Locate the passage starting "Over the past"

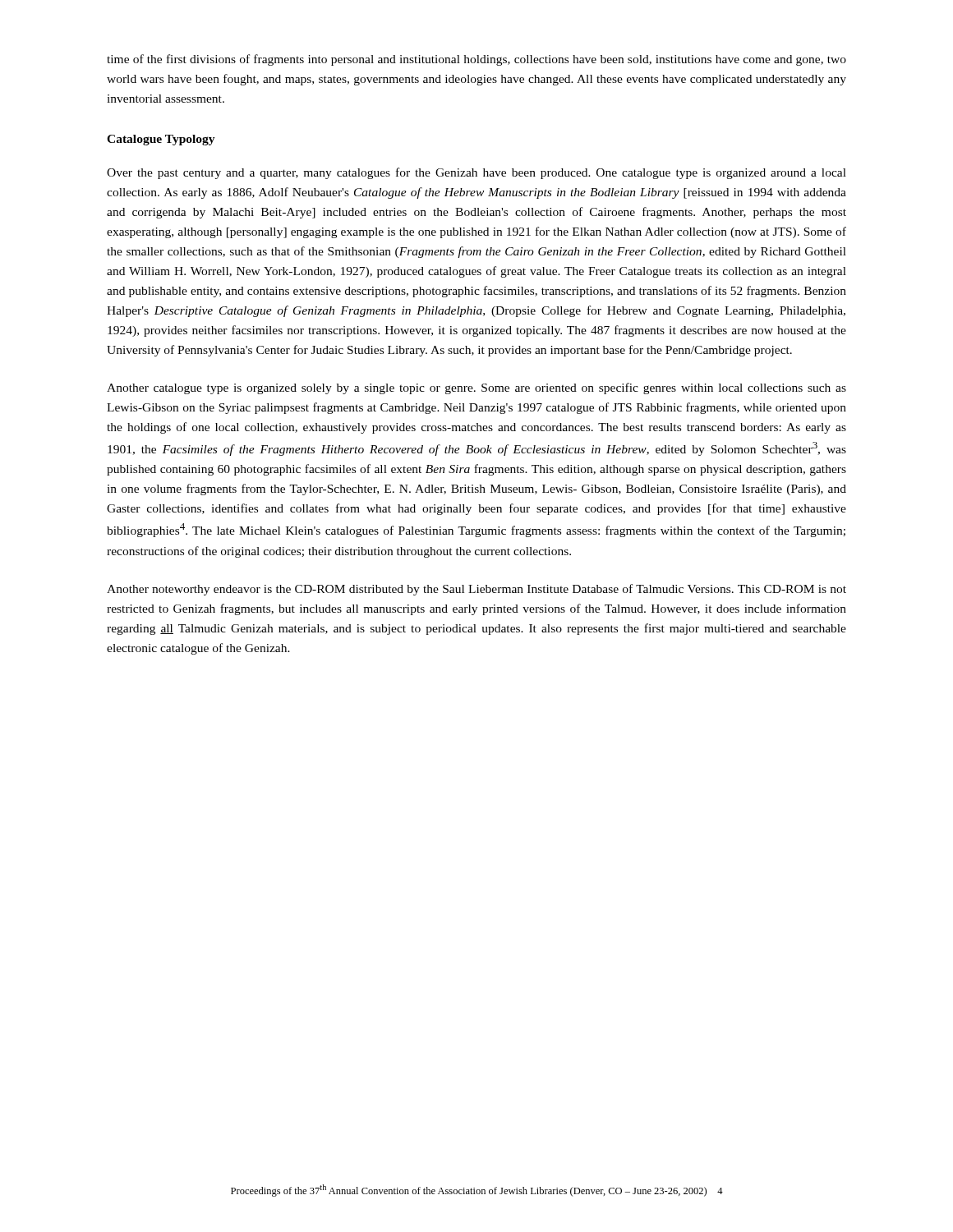coord(476,261)
